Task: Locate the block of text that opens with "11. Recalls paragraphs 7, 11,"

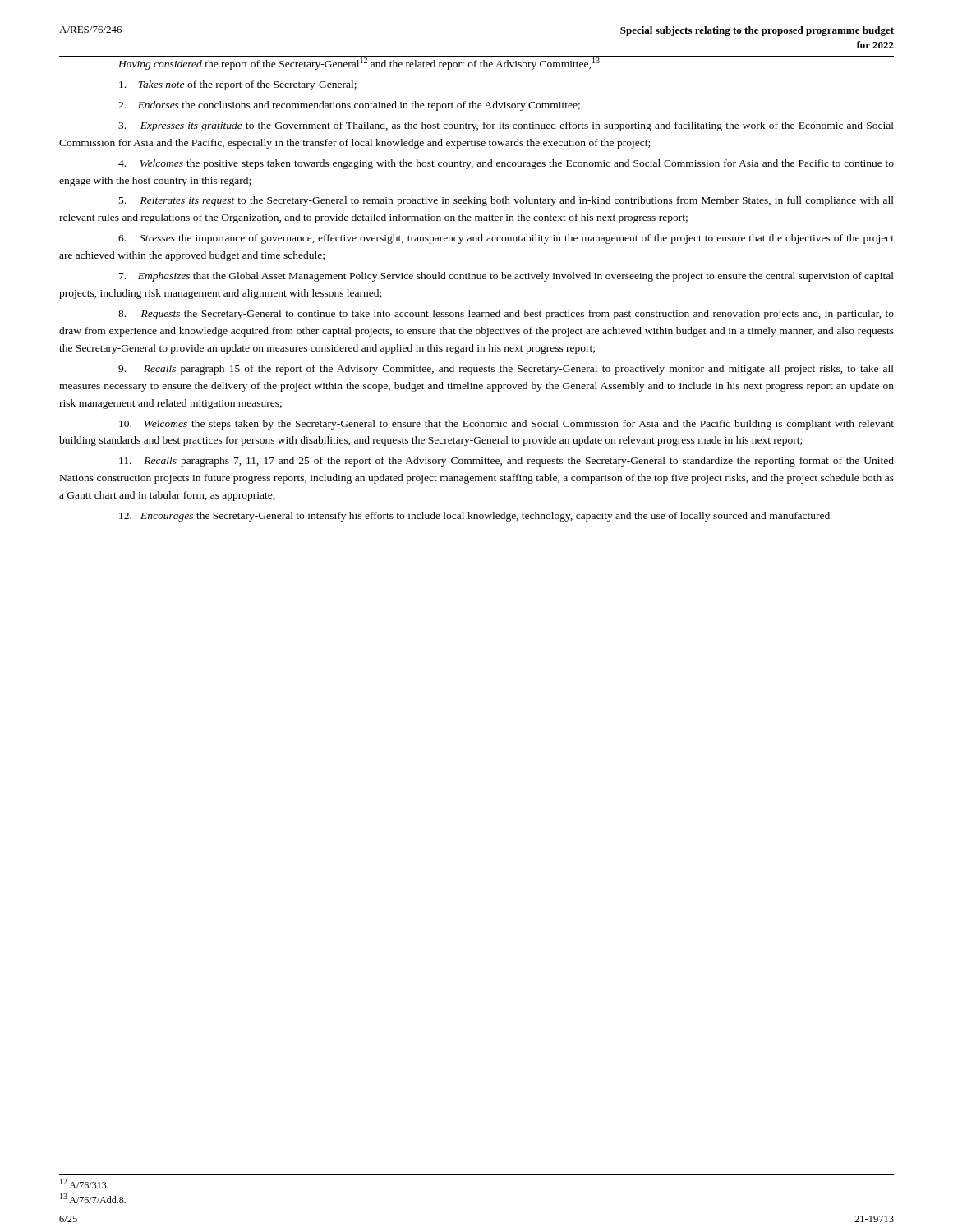Action: point(476,479)
